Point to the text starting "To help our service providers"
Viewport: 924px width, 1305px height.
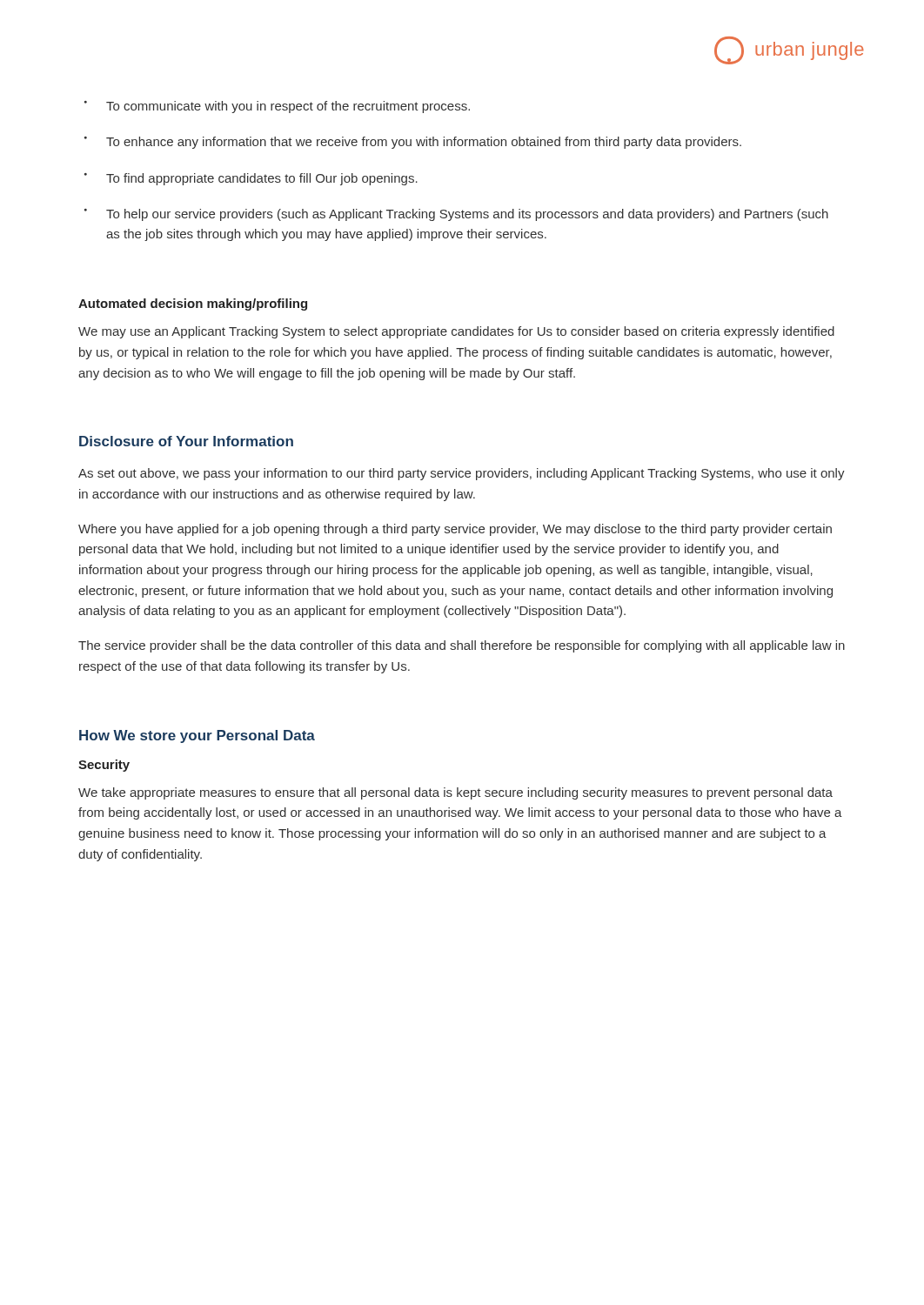click(x=467, y=223)
